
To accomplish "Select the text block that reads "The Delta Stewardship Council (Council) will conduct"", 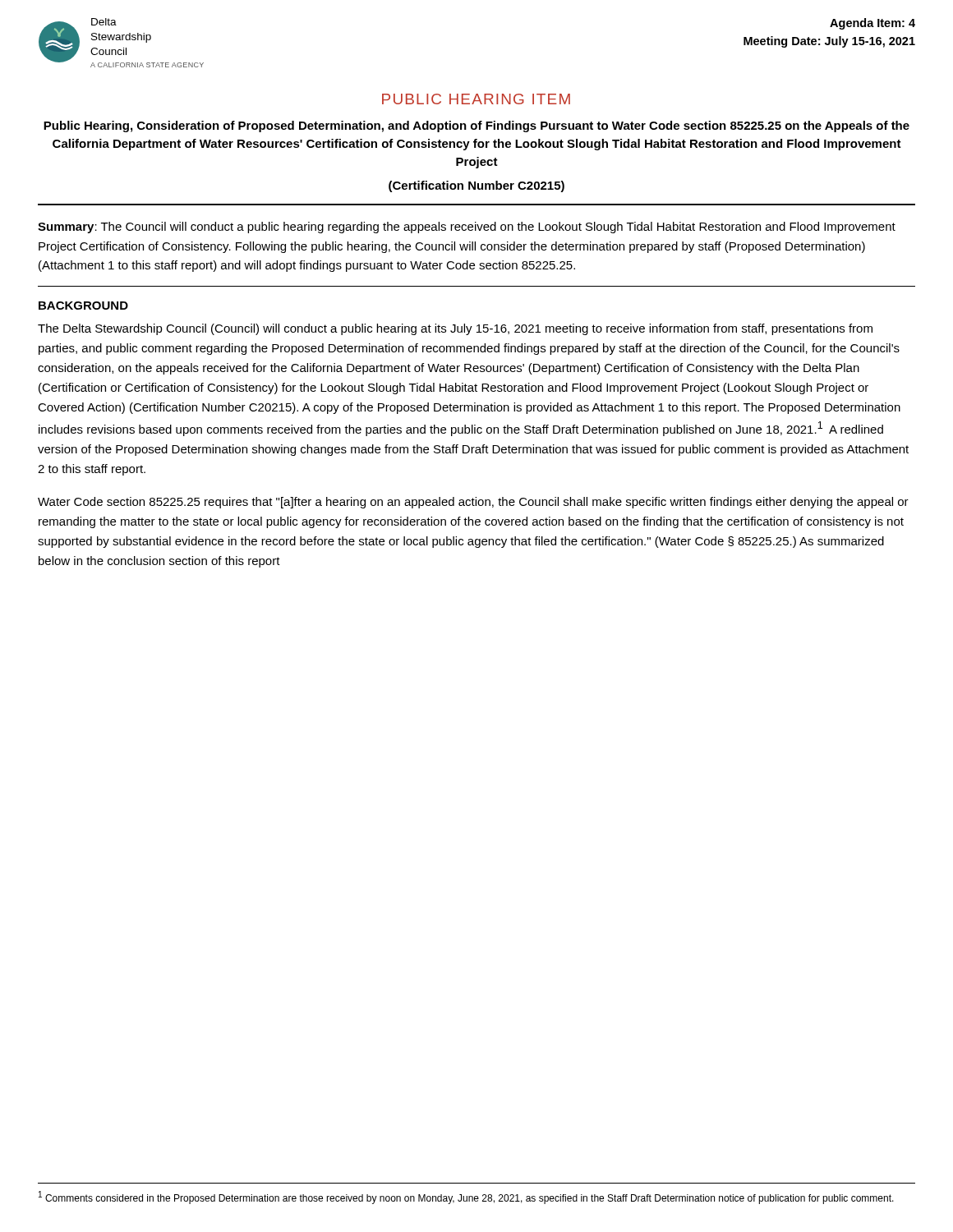I will (x=473, y=398).
